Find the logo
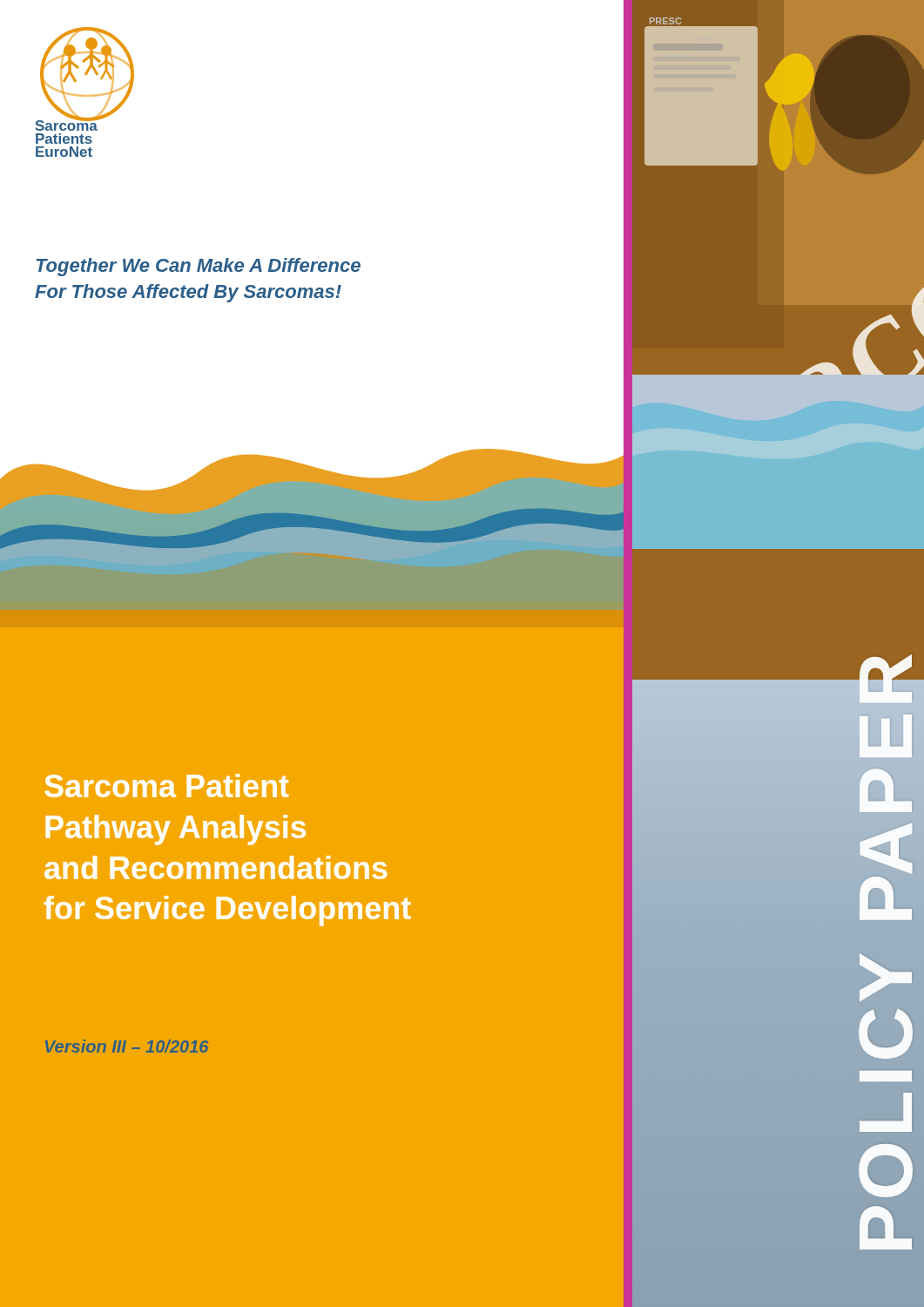 click(105, 93)
